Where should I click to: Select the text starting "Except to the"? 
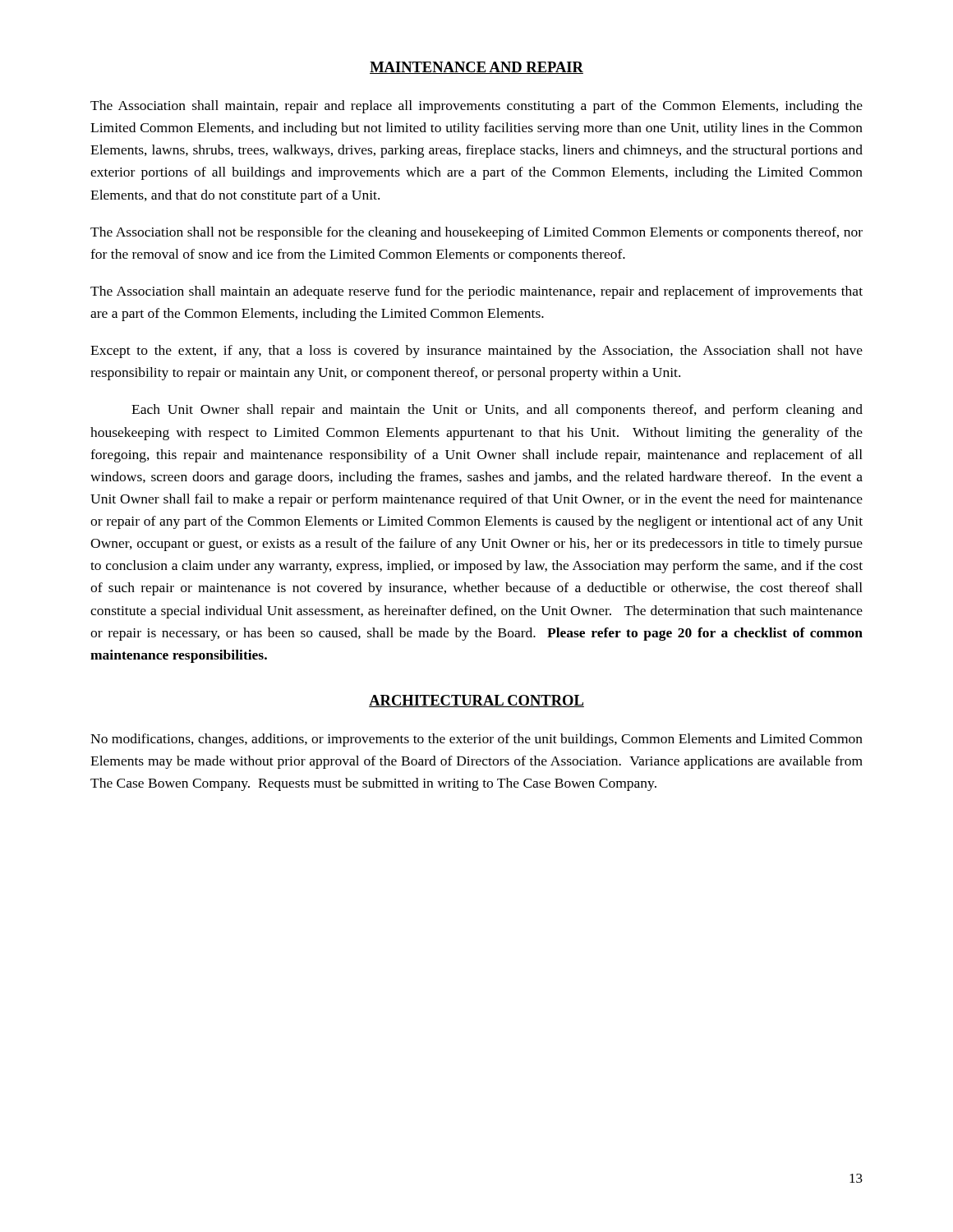tap(476, 361)
